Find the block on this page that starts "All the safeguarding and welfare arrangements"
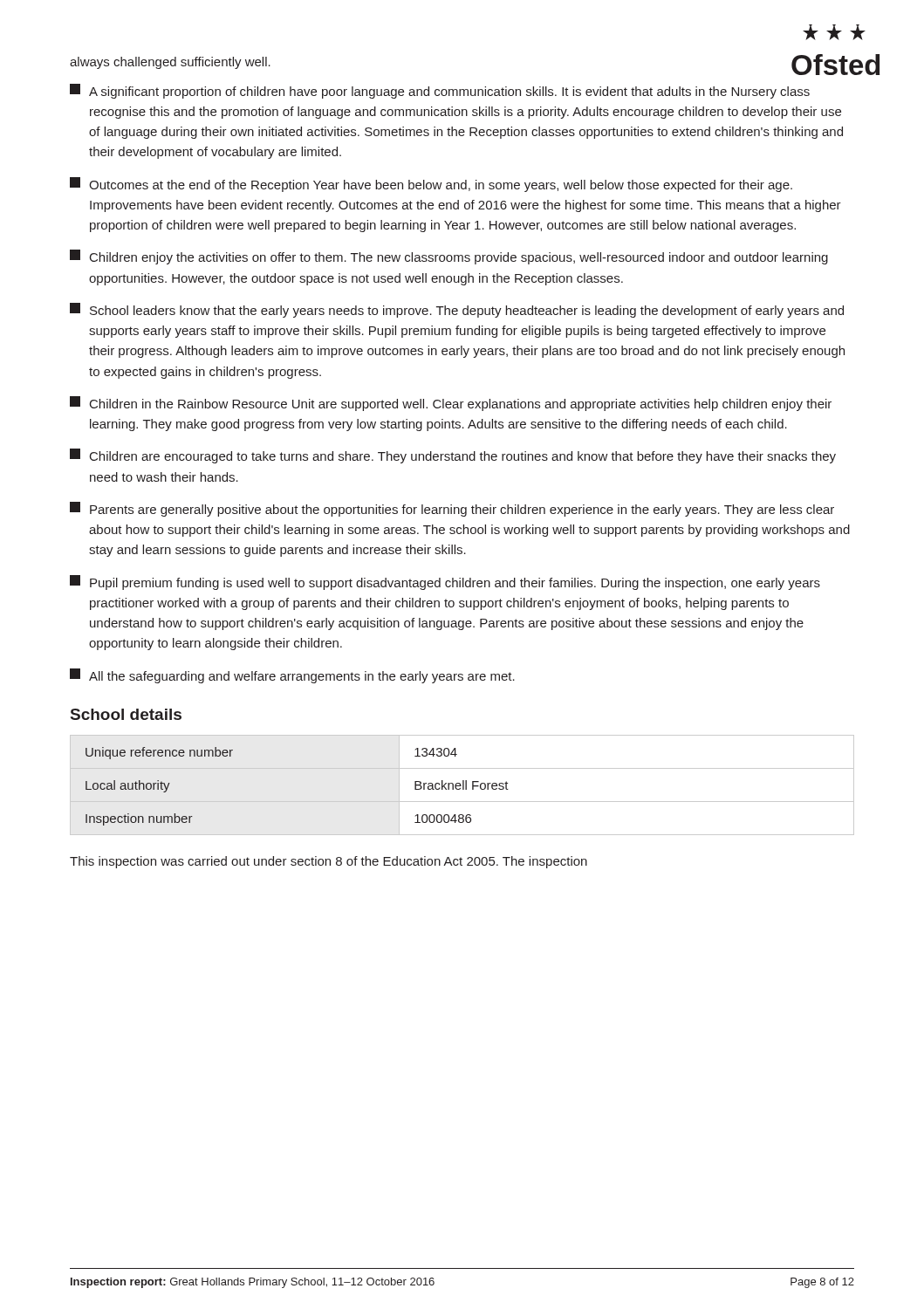The image size is (924, 1309). pyautogui.click(x=462, y=676)
